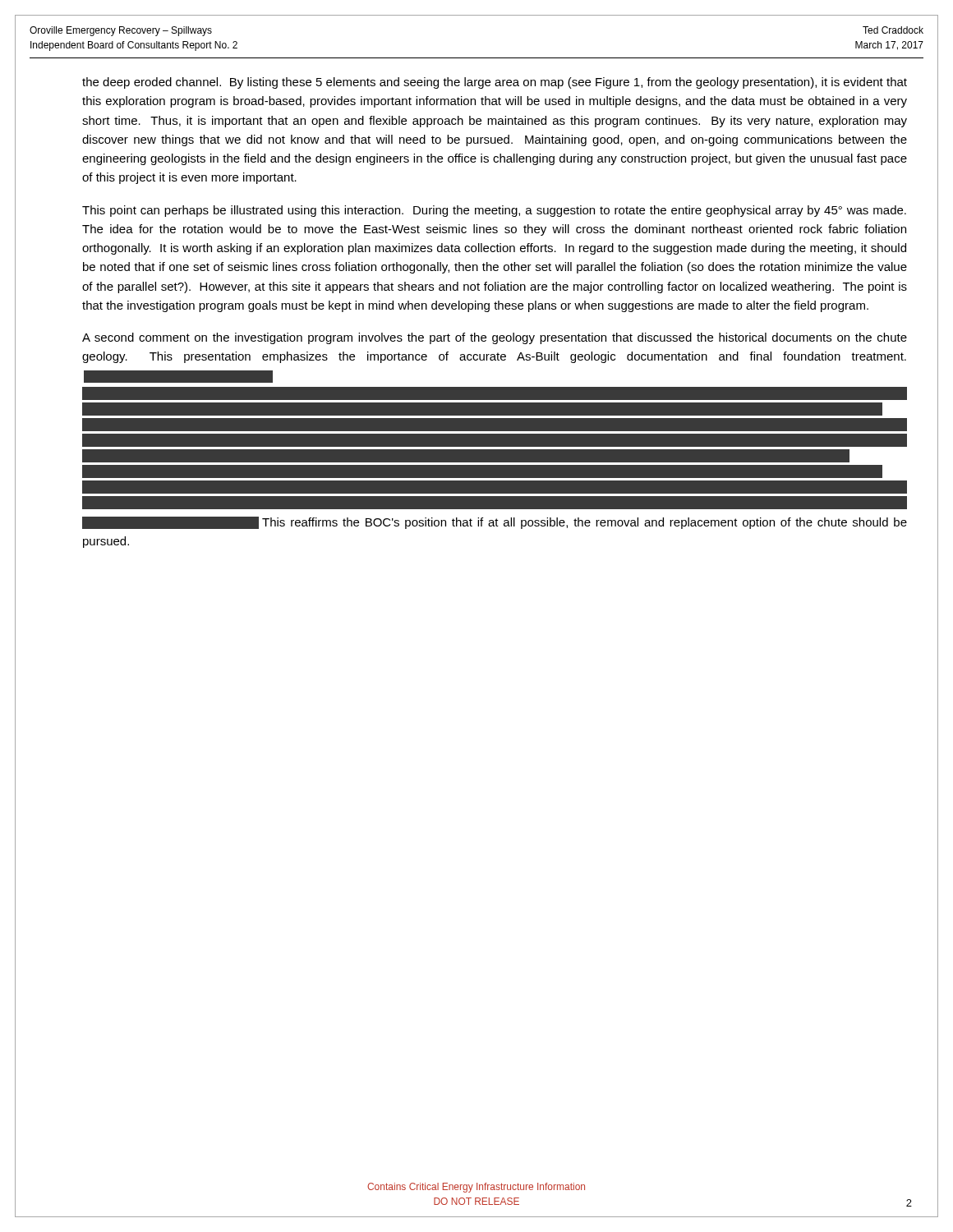Locate the text block starting "the deep eroded channel."
This screenshot has width=953, height=1232.
tap(495, 129)
